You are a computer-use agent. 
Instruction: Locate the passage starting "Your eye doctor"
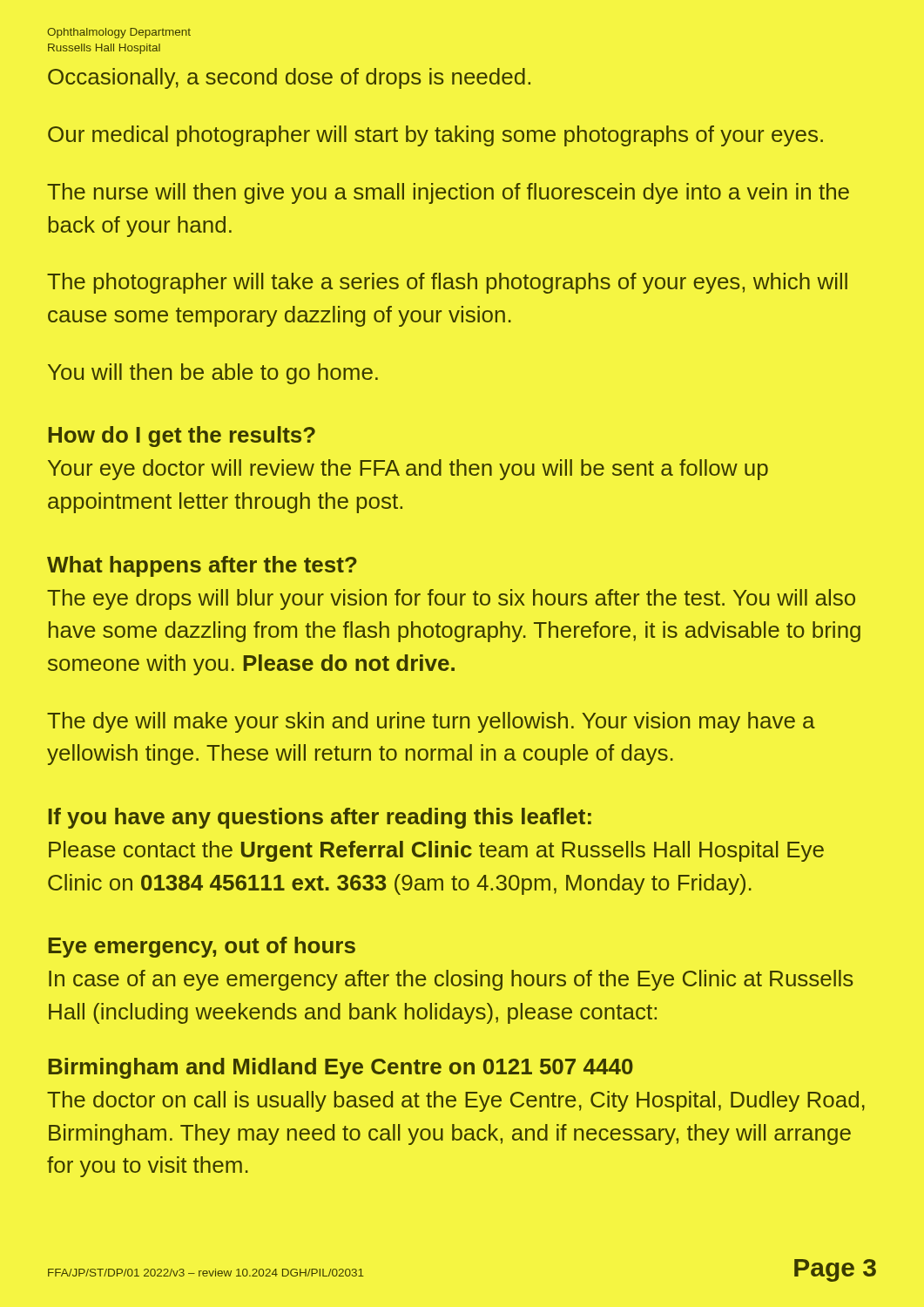click(x=408, y=485)
